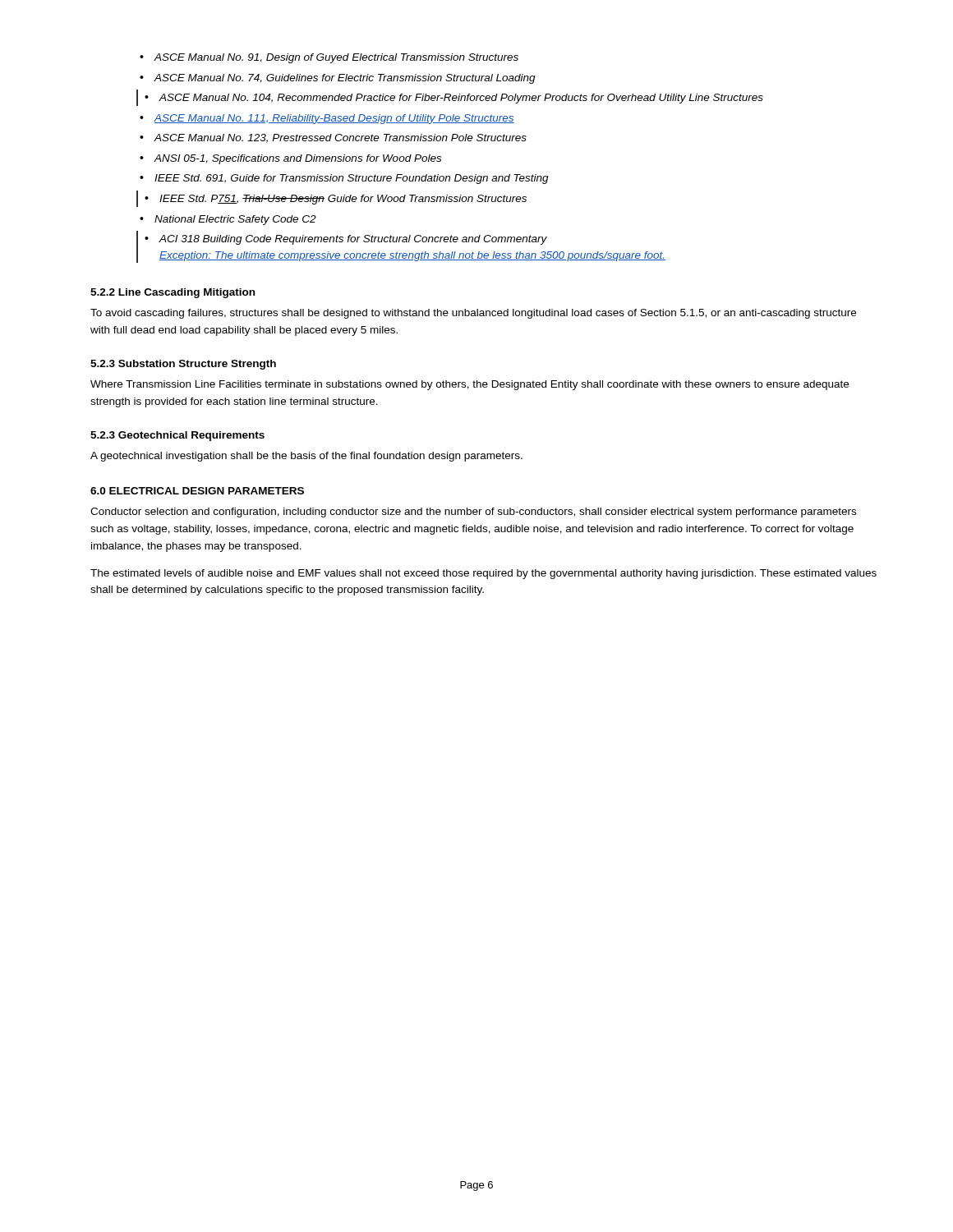Point to the block beginning "• National Electric"

(x=228, y=219)
